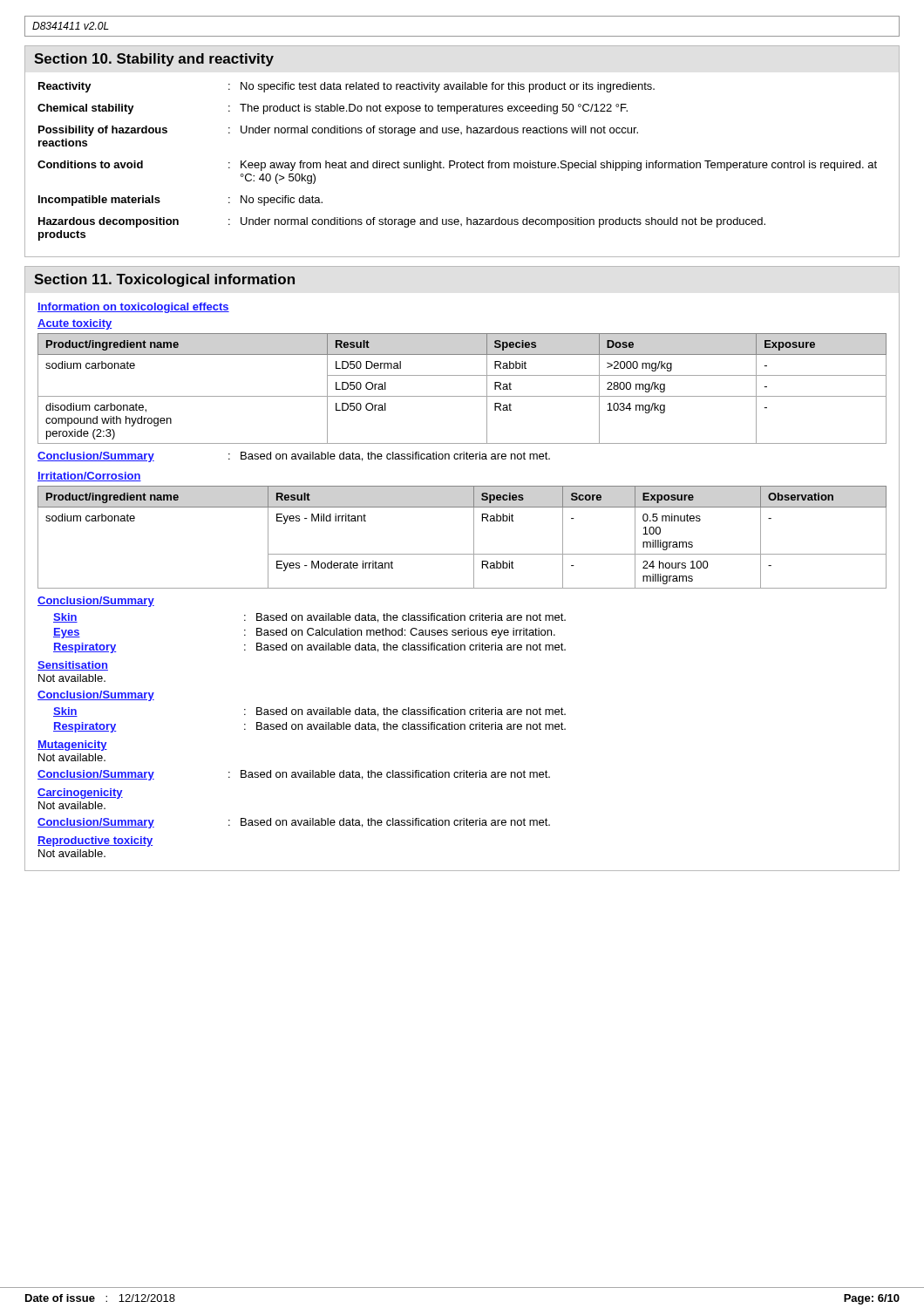Find the text block with the text "Possibility of hazardous reactions"

pos(462,136)
